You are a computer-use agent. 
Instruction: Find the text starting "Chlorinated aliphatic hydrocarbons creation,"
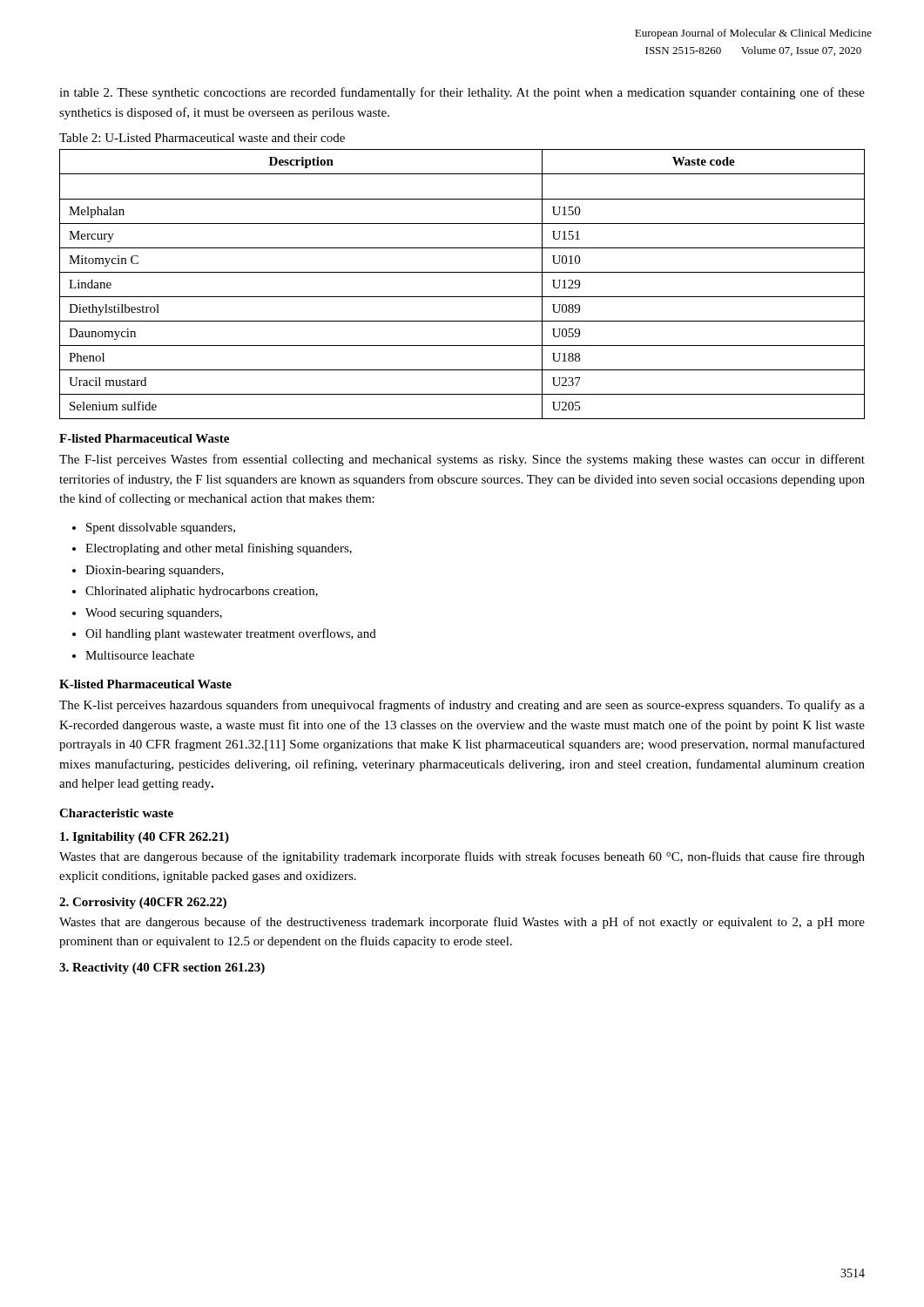202,591
